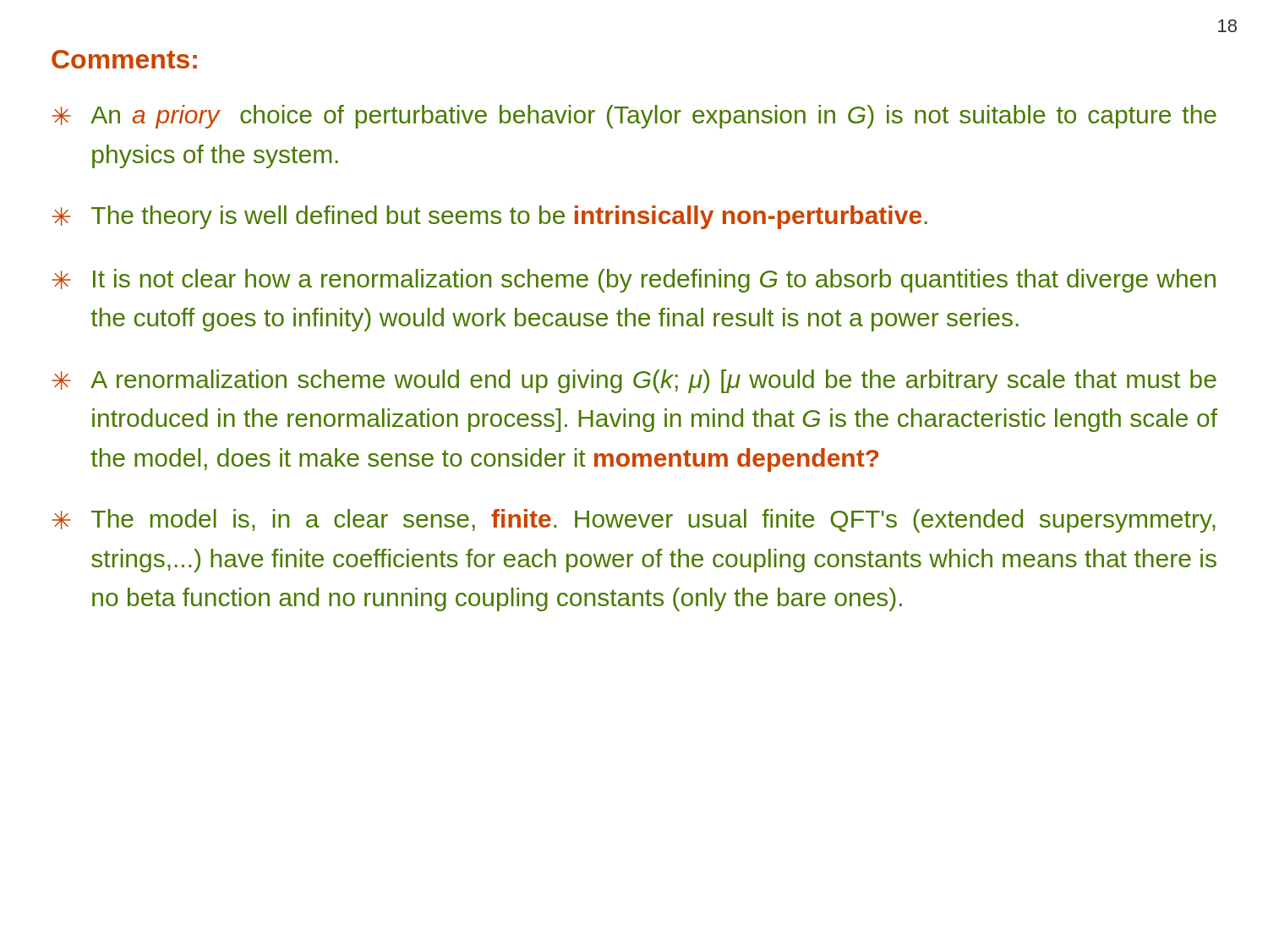Image resolution: width=1268 pixels, height=952 pixels.
Task: Point to the region starting "✳ The theory is well defined but seems"
Action: (634, 217)
